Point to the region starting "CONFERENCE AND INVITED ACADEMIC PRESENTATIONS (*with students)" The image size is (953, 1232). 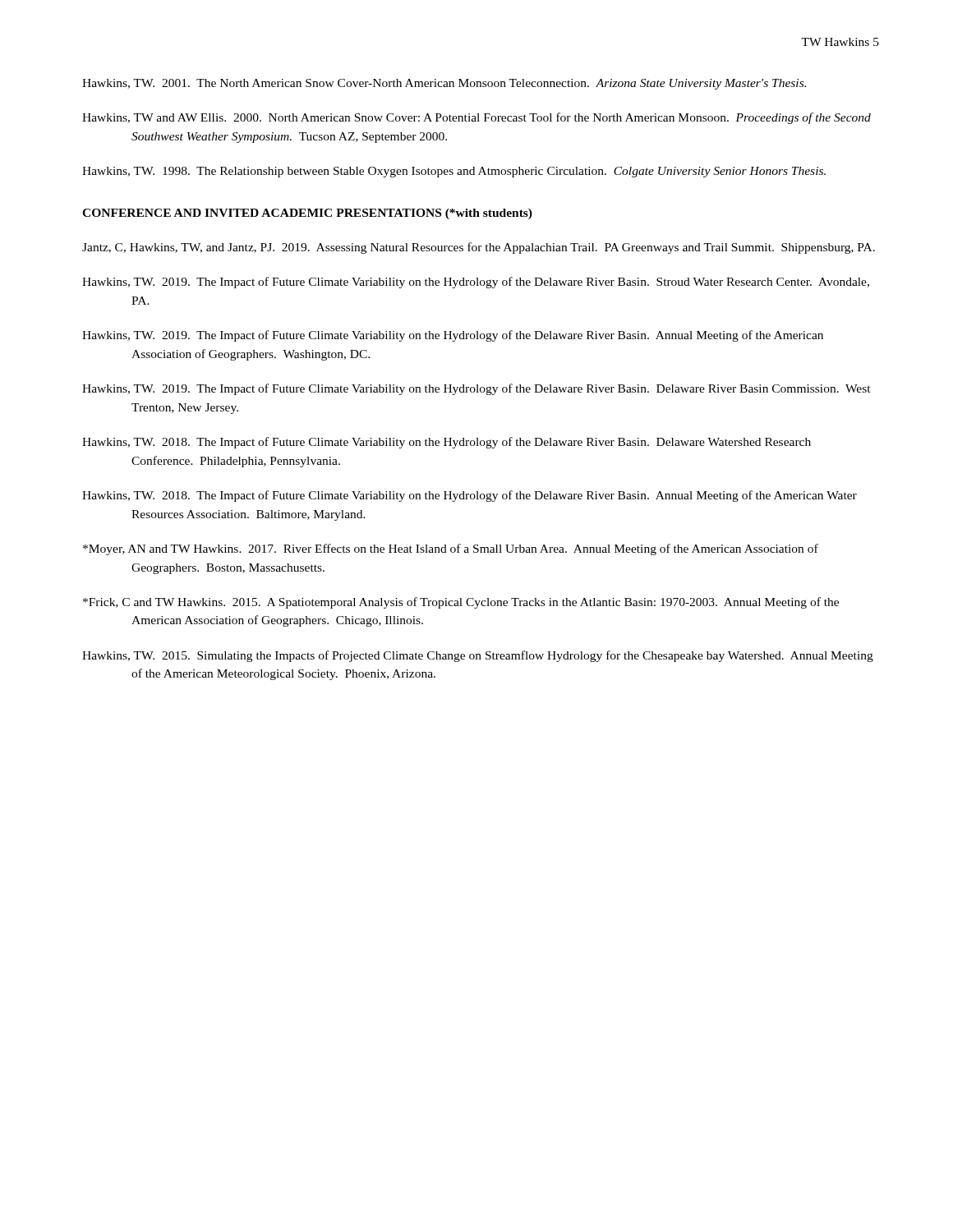[x=307, y=212]
